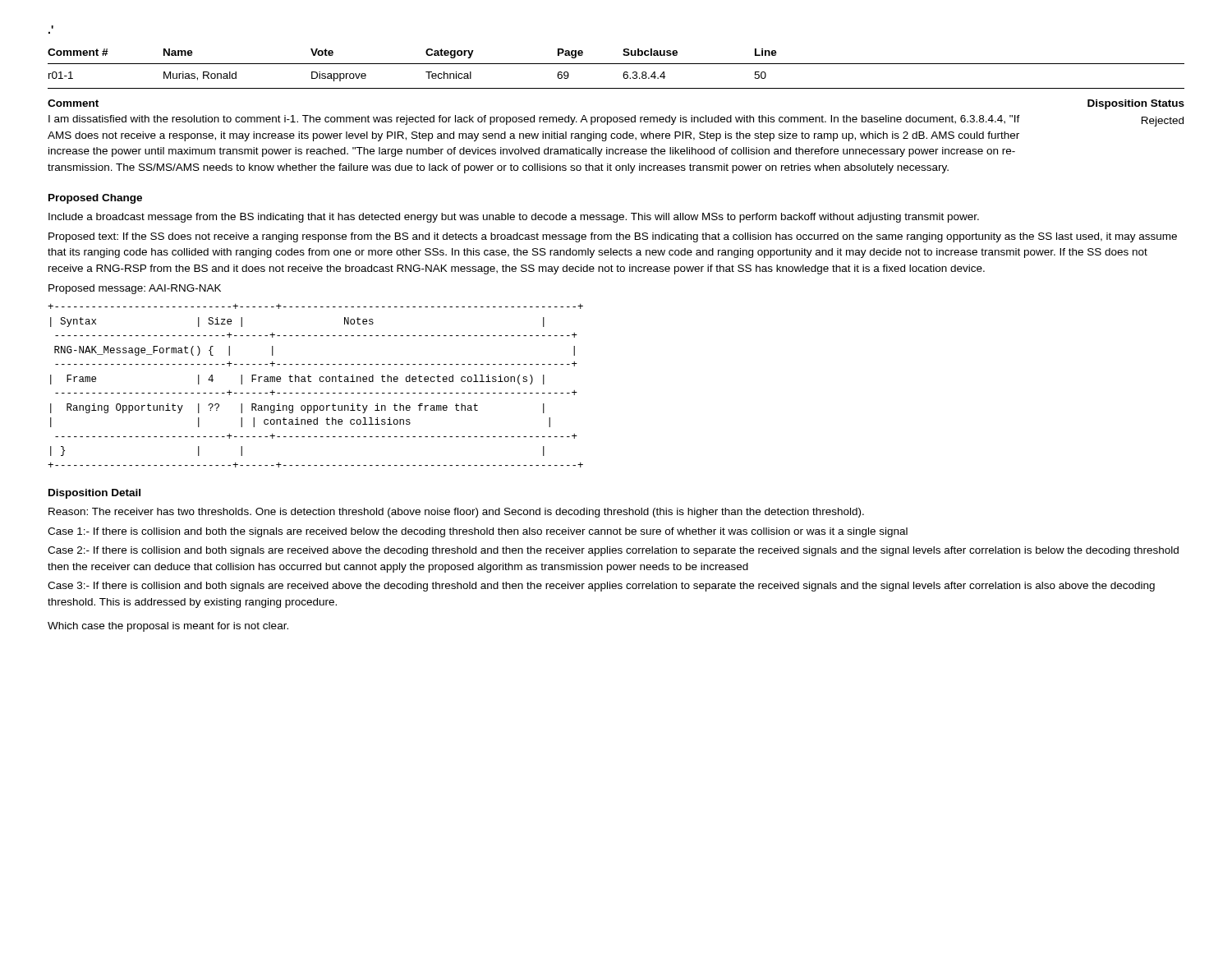This screenshot has height=953, width=1232.
Task: Point to the block starting "Include a broadcast"
Action: tap(514, 217)
